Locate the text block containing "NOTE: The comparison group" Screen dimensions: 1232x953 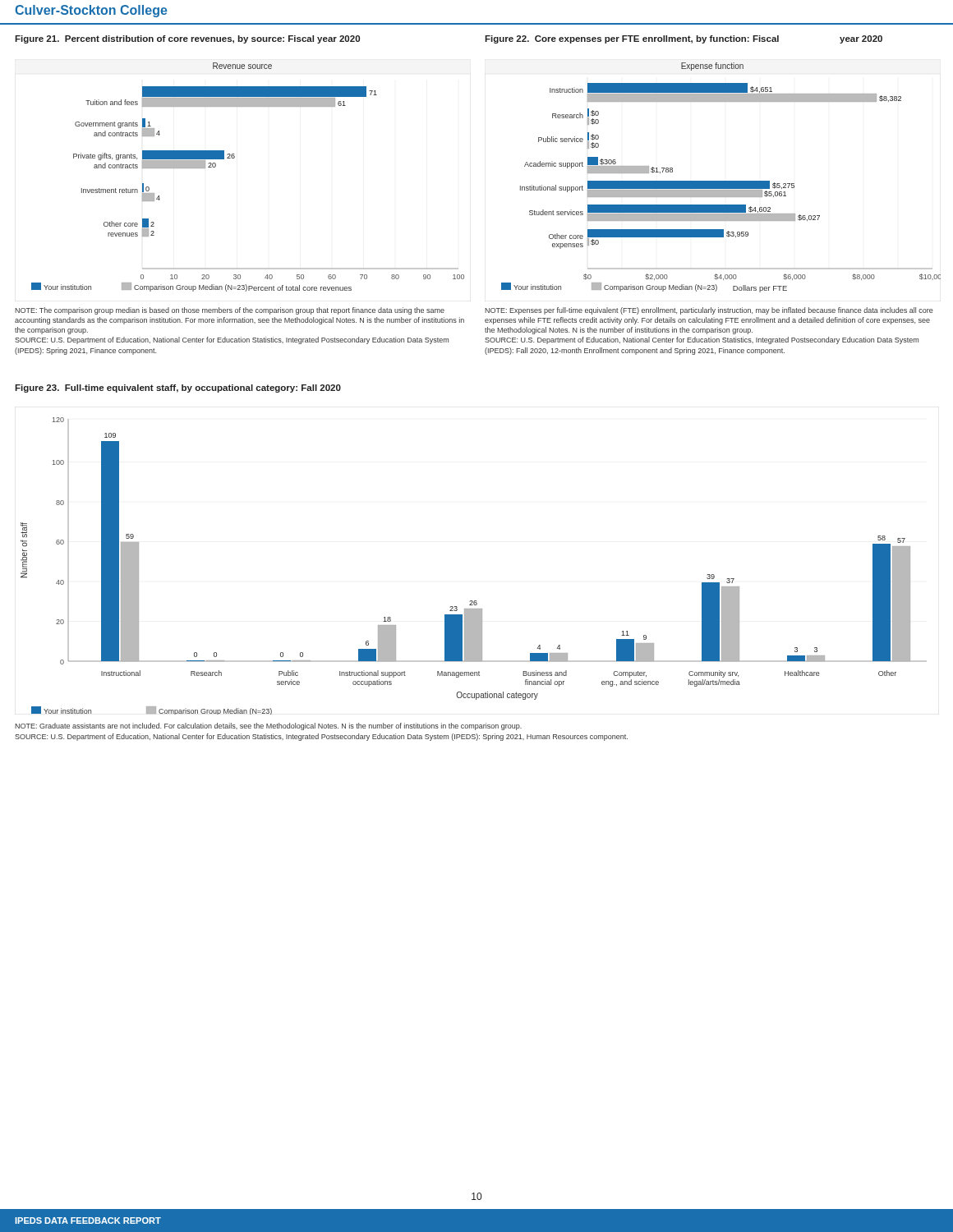click(x=240, y=330)
